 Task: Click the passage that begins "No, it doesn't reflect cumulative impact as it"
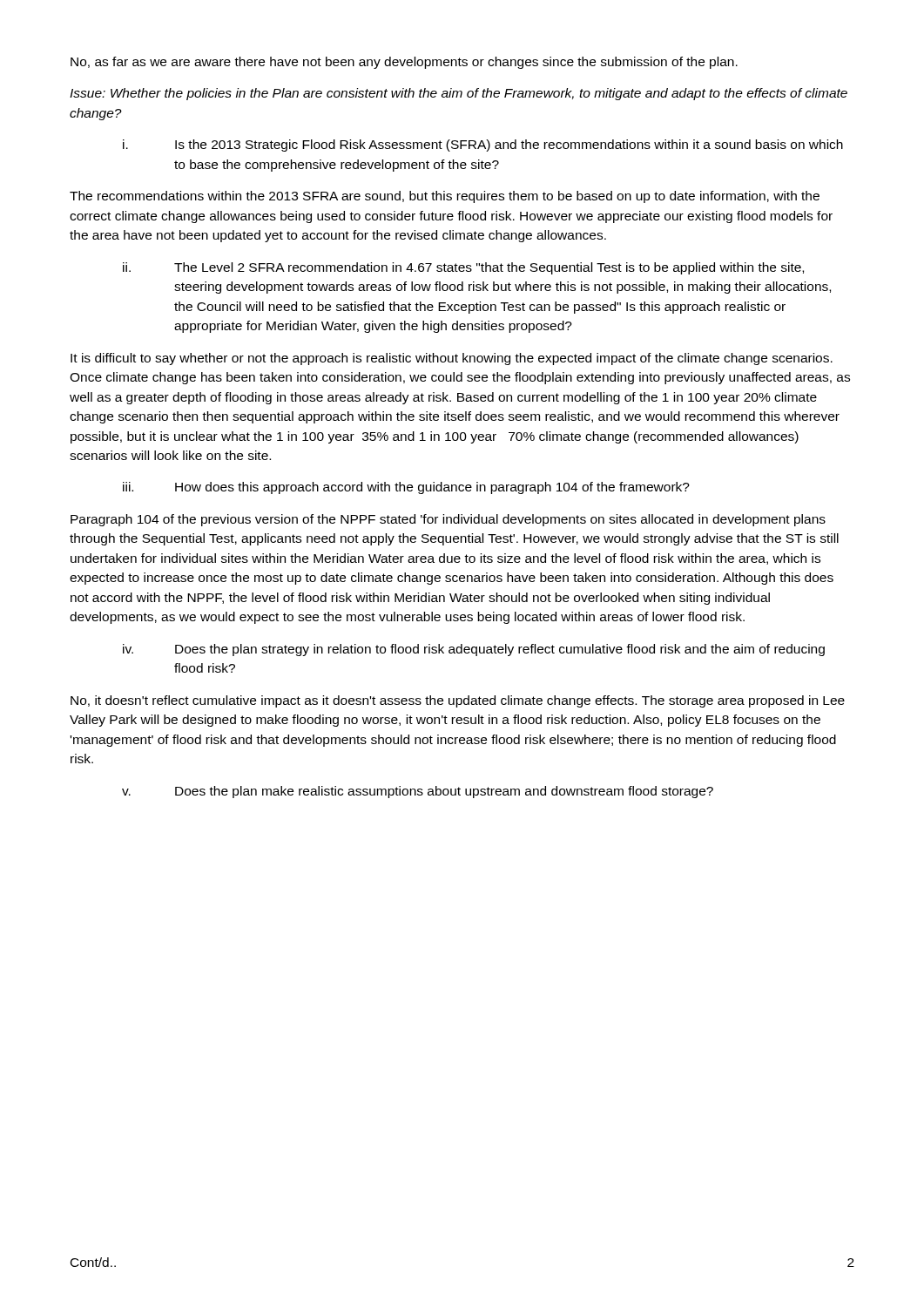point(457,729)
